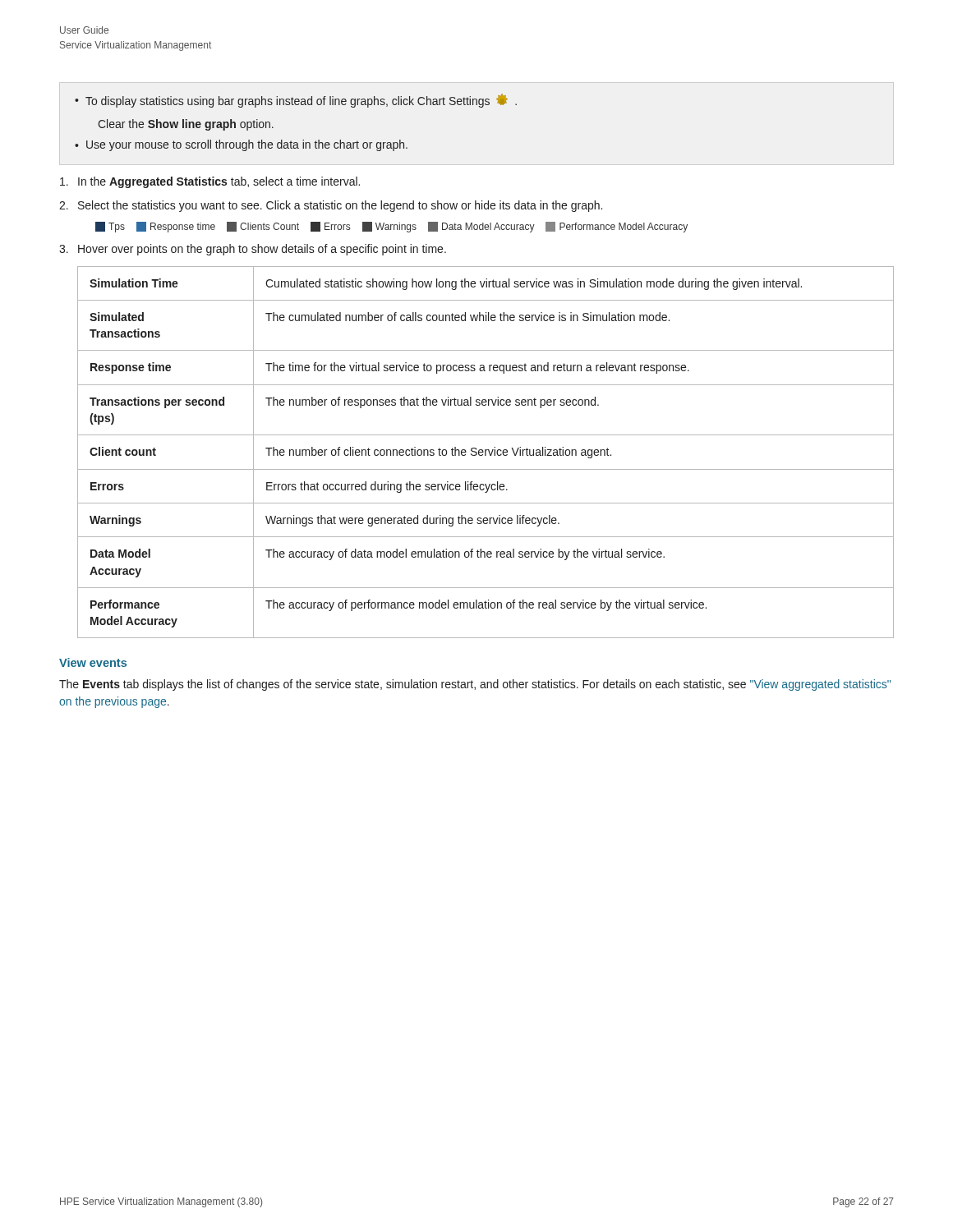Screen dimensions: 1232x953
Task: Find the region starting "The Events tab displays the list of changes"
Action: point(475,693)
